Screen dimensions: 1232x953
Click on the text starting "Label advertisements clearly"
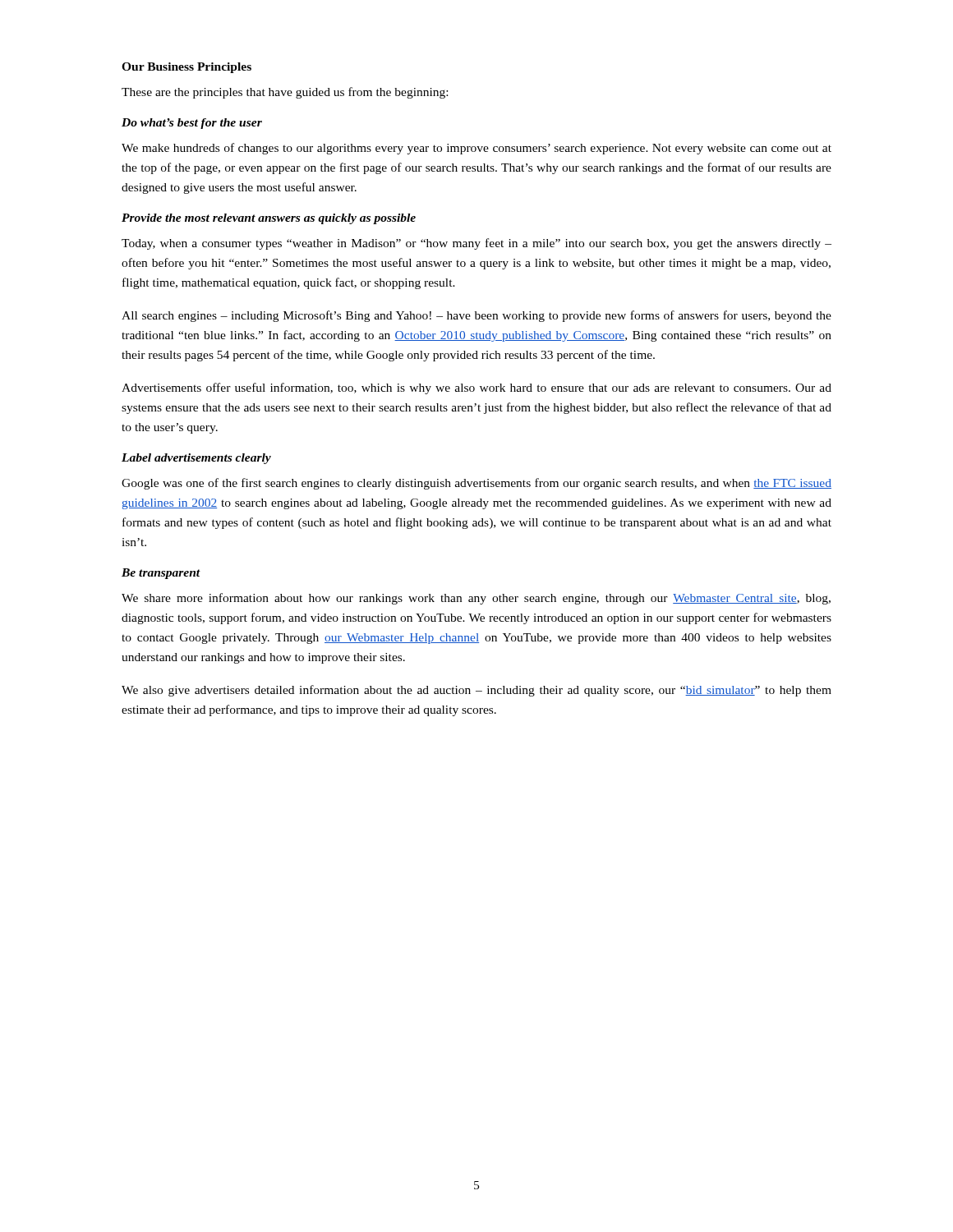point(196,457)
